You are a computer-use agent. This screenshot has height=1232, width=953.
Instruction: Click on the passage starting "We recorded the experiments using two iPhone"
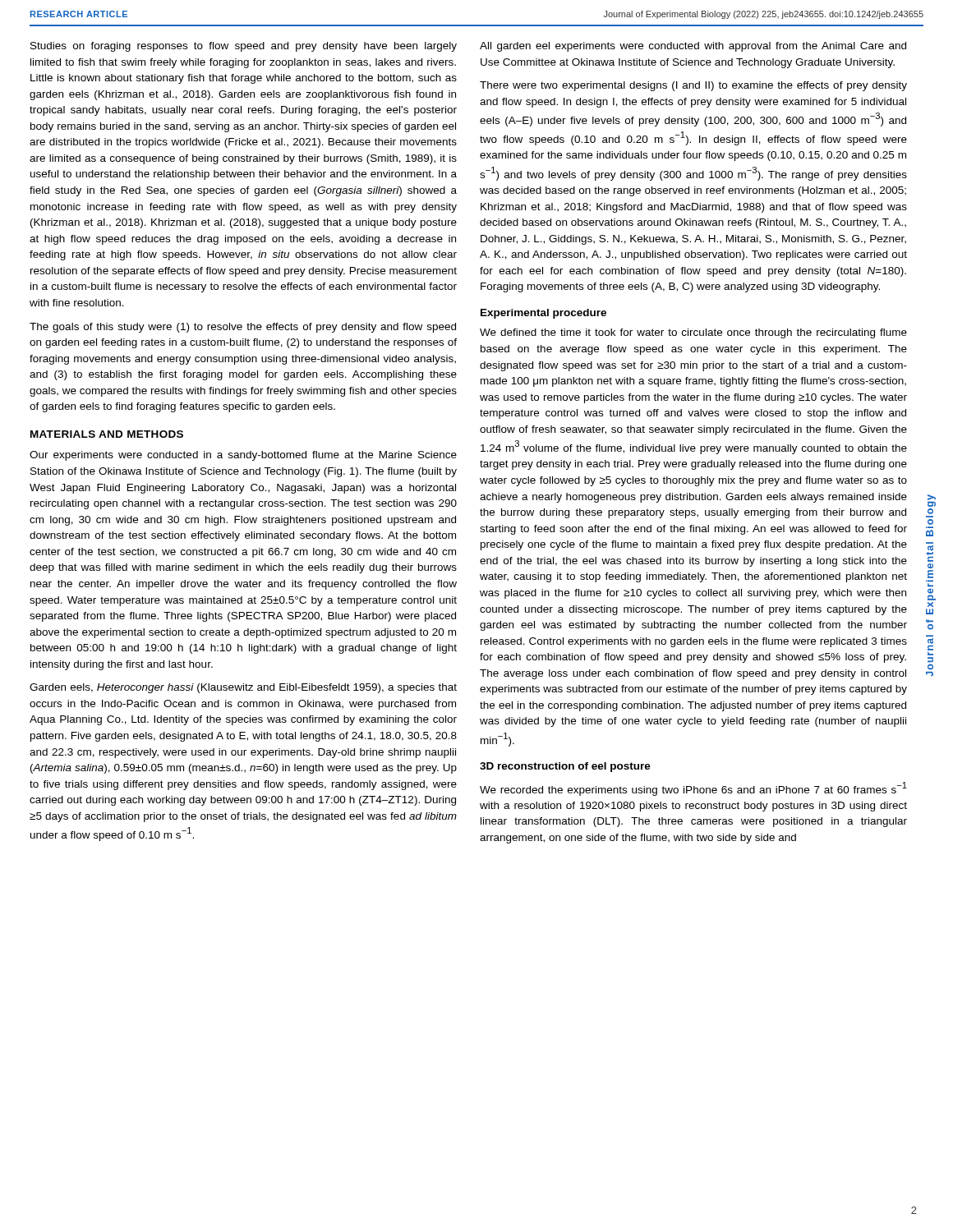693,812
